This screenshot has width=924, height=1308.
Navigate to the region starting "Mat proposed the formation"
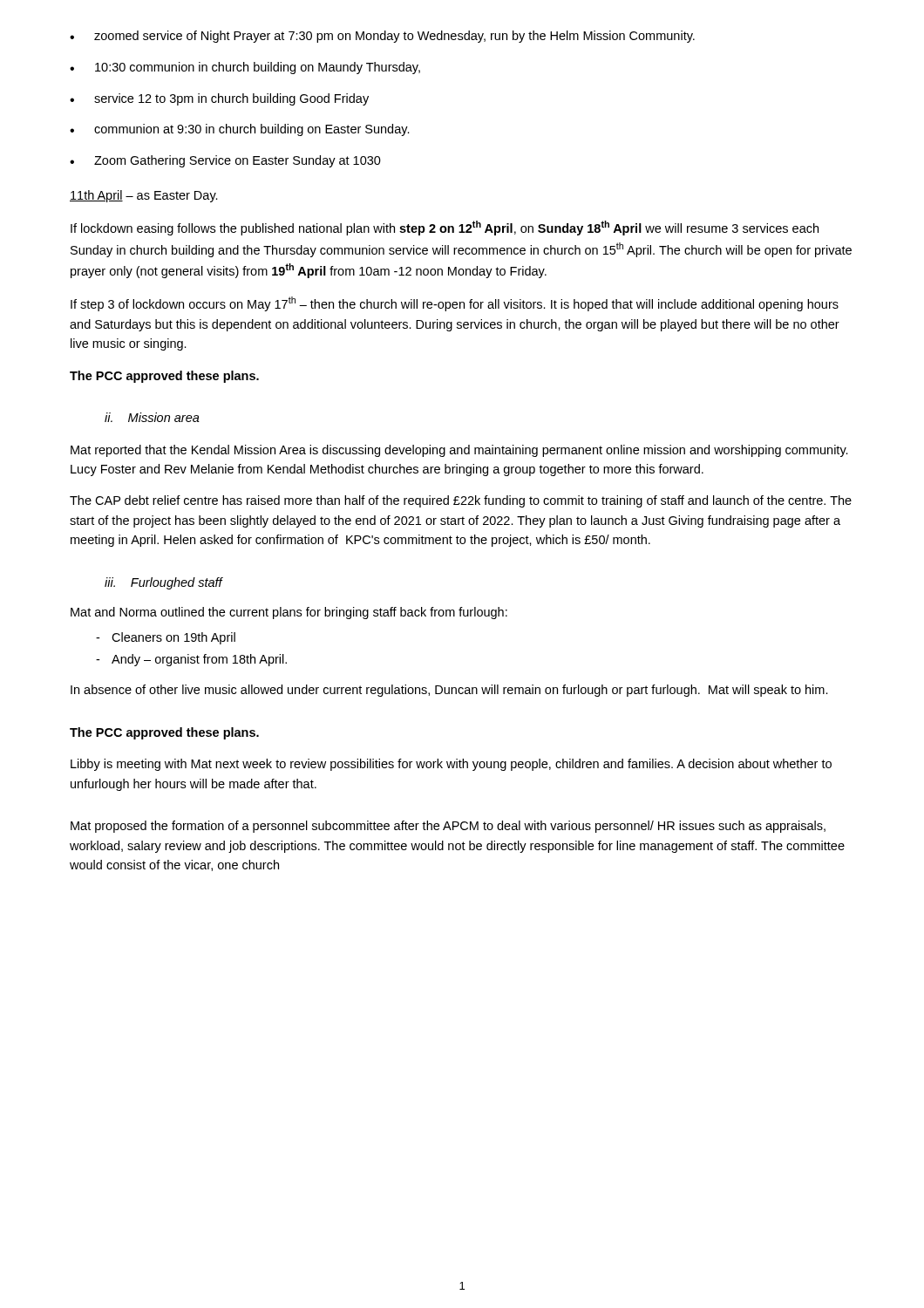coord(457,845)
